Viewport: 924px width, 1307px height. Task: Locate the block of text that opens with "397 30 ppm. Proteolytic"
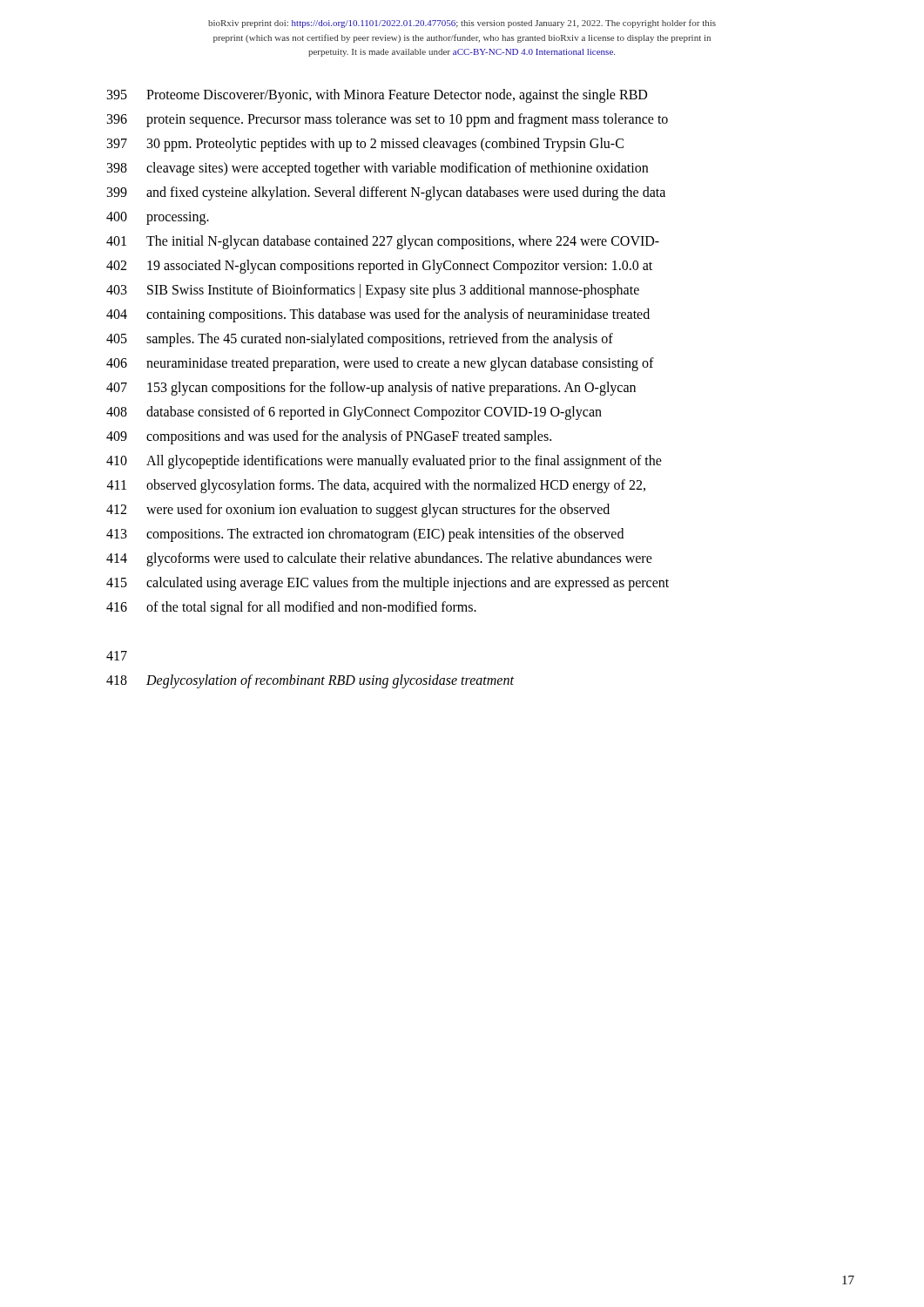(474, 144)
